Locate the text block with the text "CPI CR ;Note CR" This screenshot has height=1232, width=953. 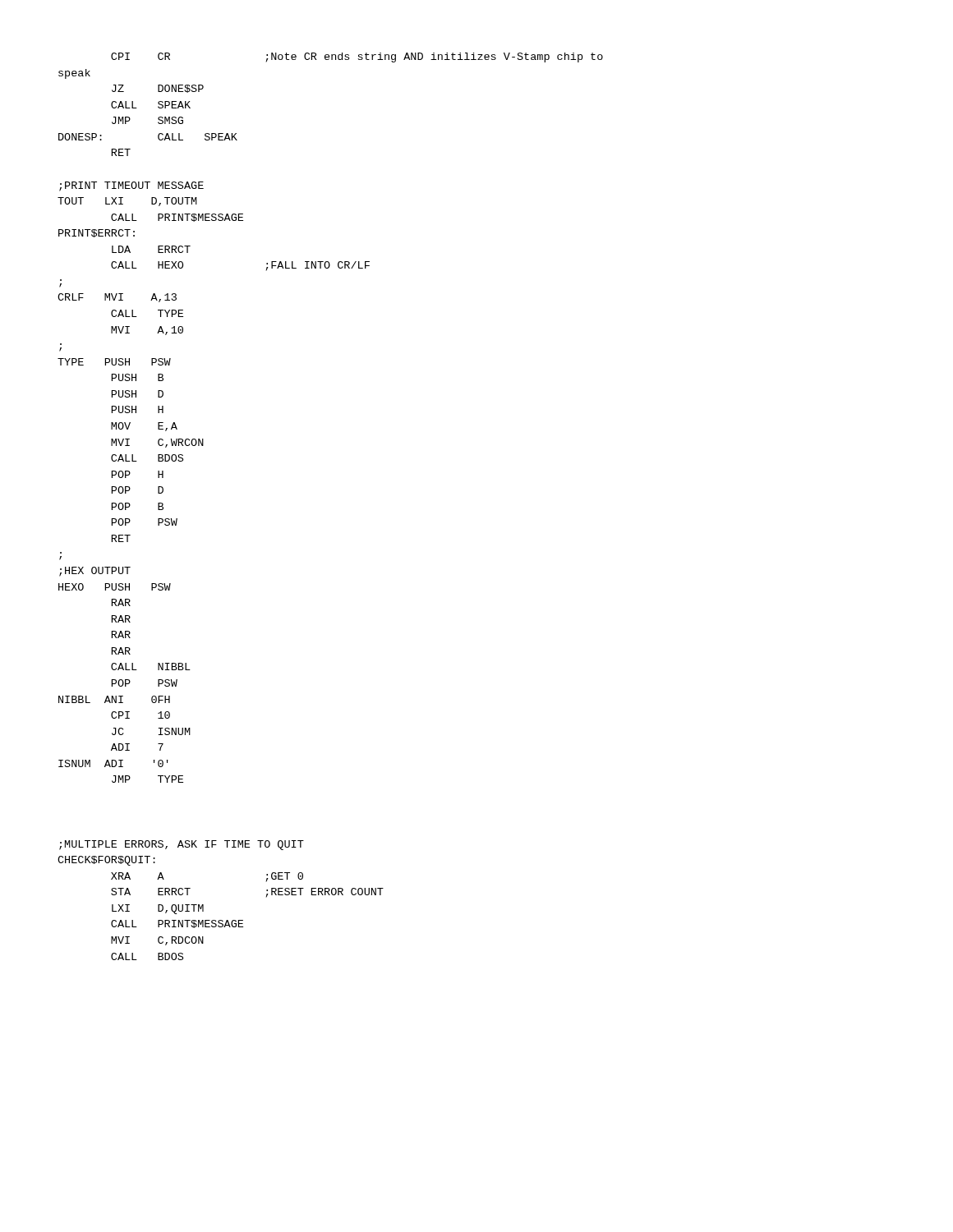(x=357, y=57)
